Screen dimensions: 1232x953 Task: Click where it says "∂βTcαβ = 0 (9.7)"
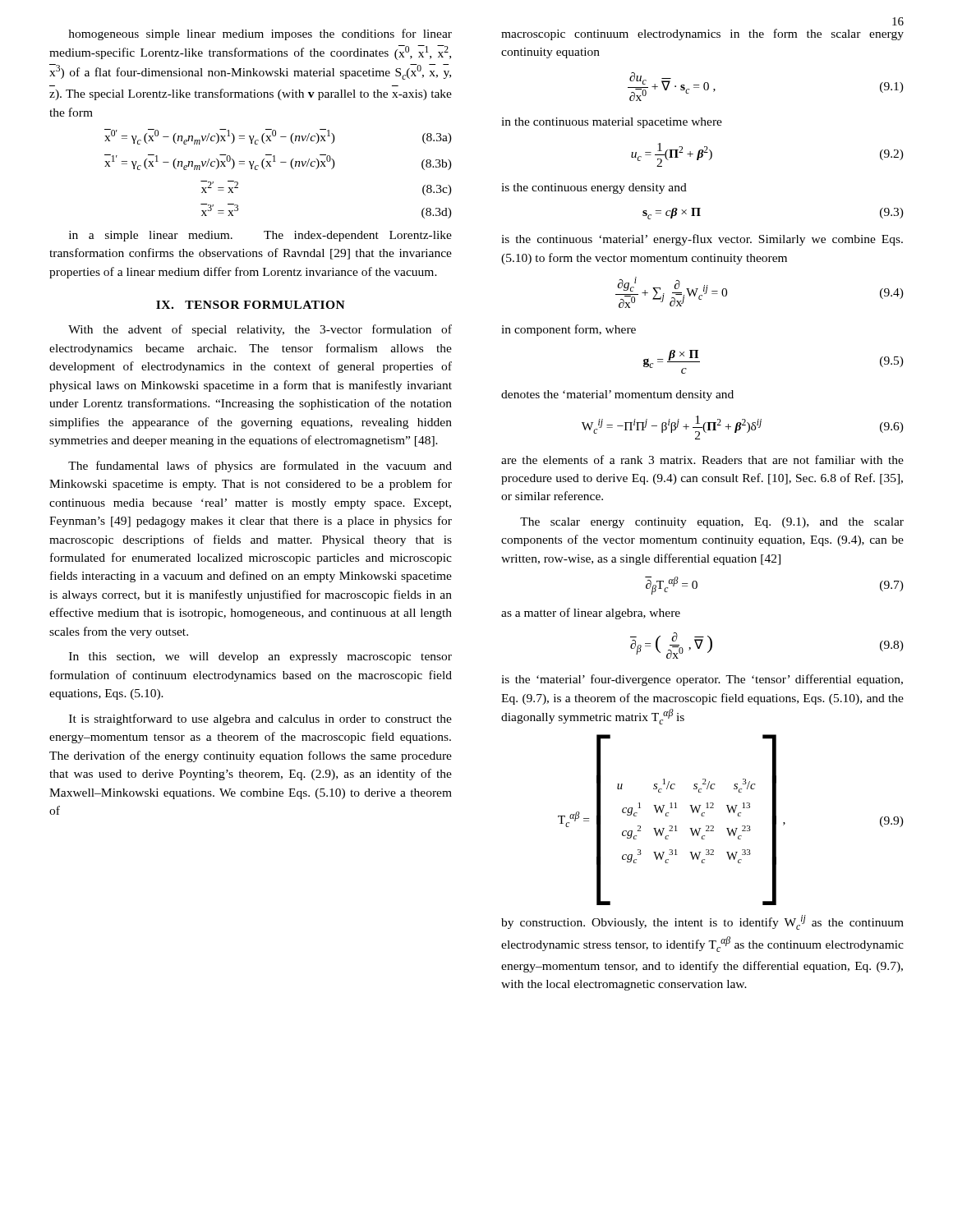click(x=702, y=586)
